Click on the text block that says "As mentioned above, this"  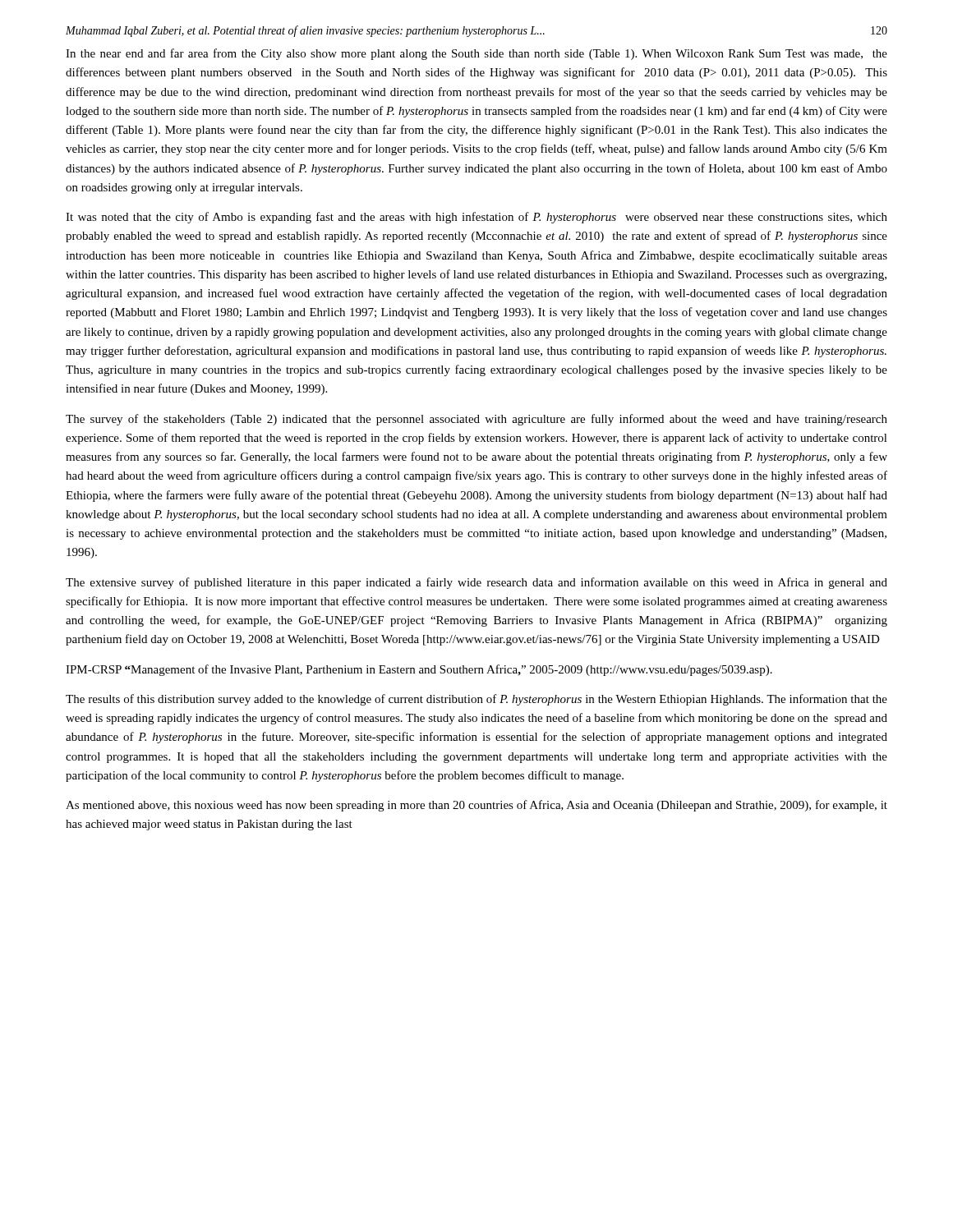(x=476, y=815)
